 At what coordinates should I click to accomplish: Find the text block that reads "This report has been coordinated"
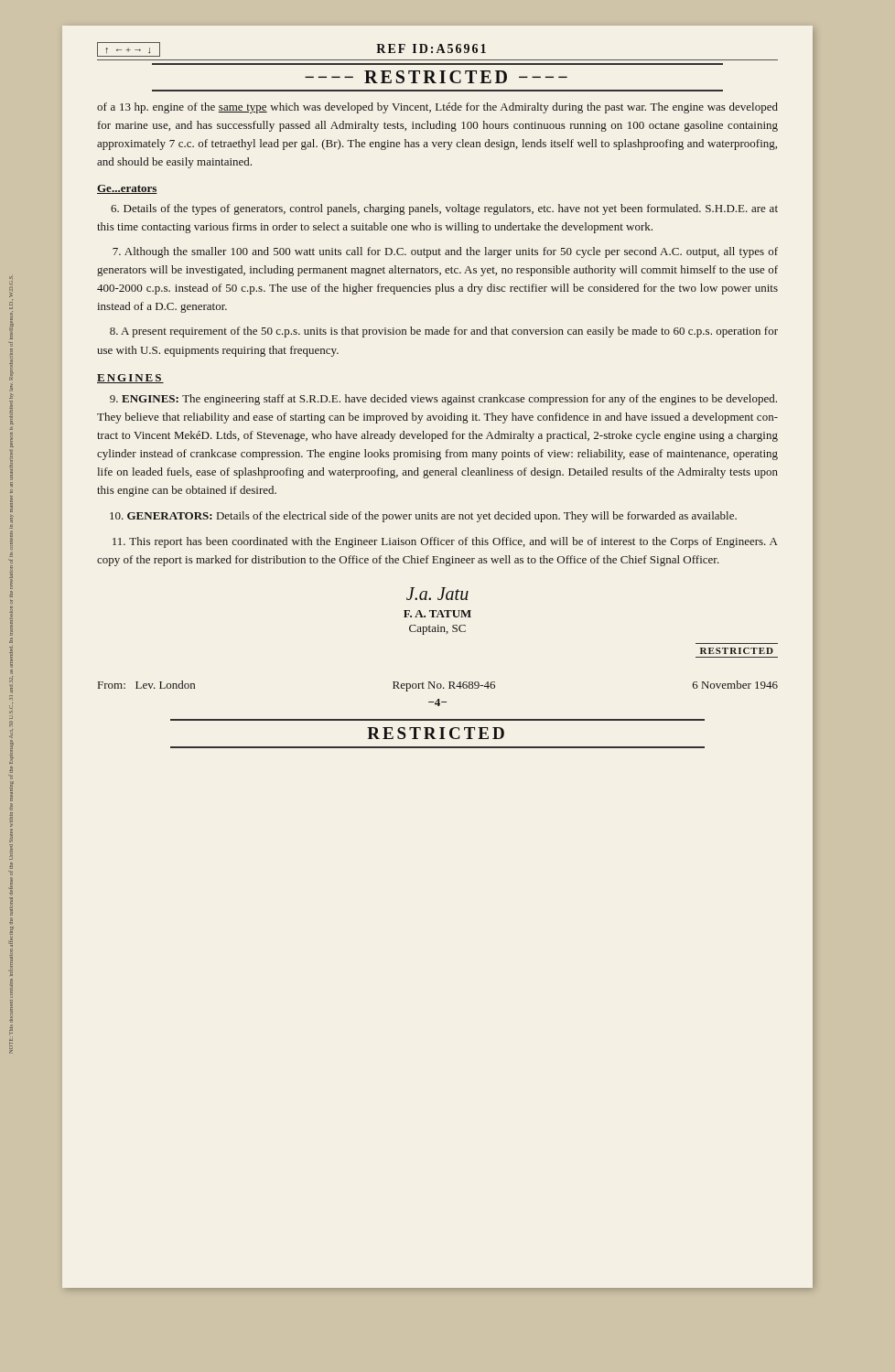(x=437, y=550)
